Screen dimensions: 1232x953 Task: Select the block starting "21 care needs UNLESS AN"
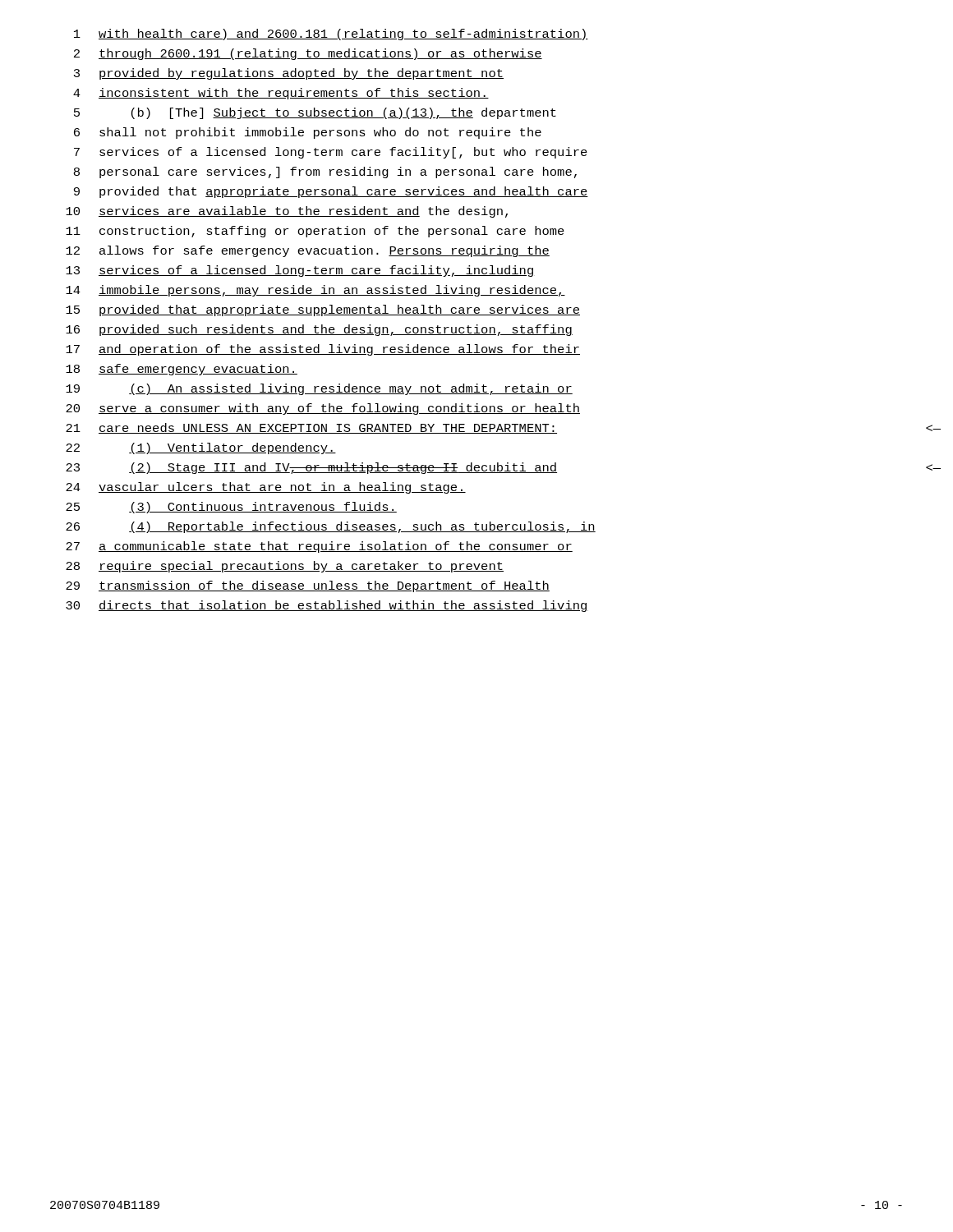click(476, 429)
